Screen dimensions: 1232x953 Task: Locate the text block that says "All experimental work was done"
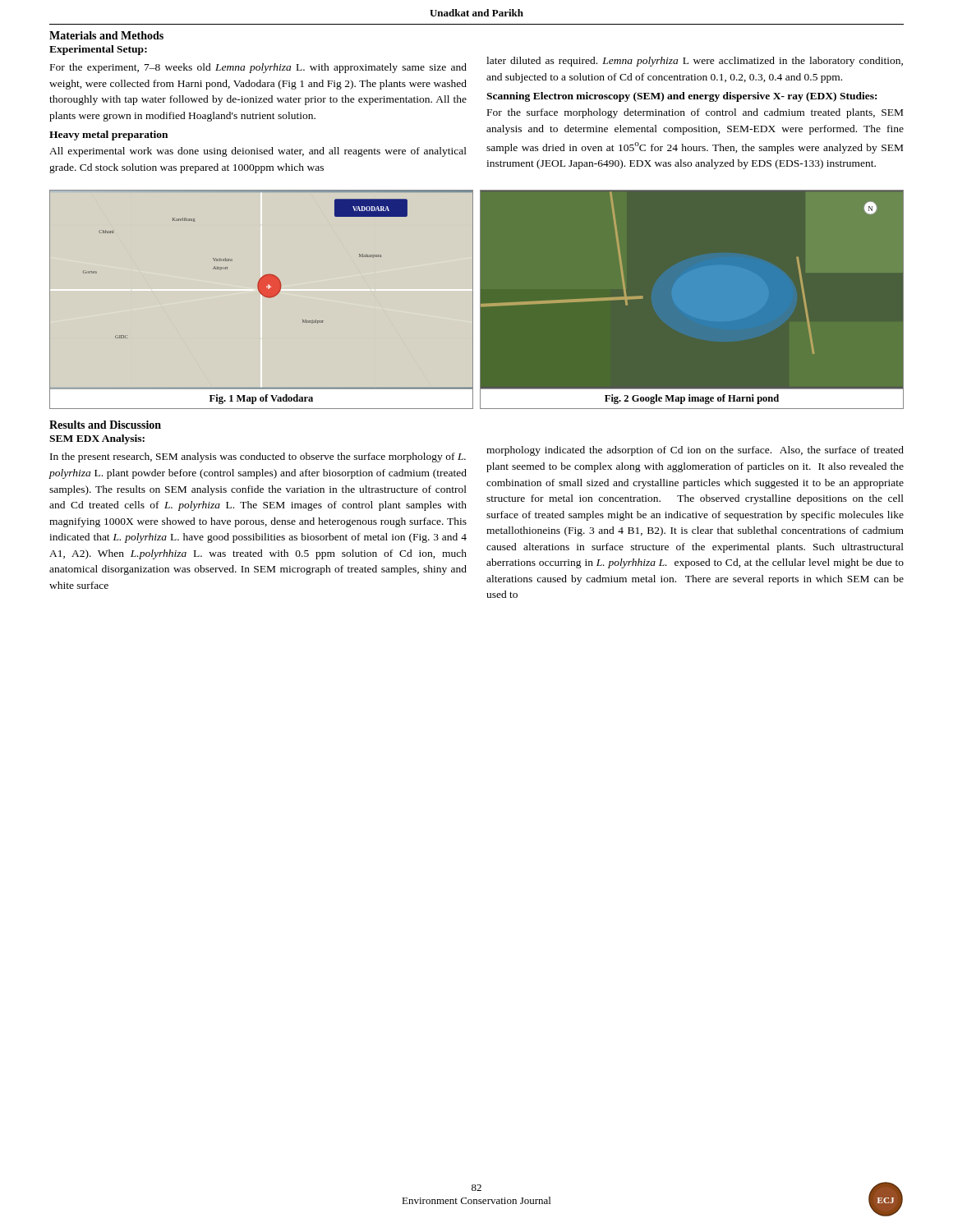[x=258, y=159]
